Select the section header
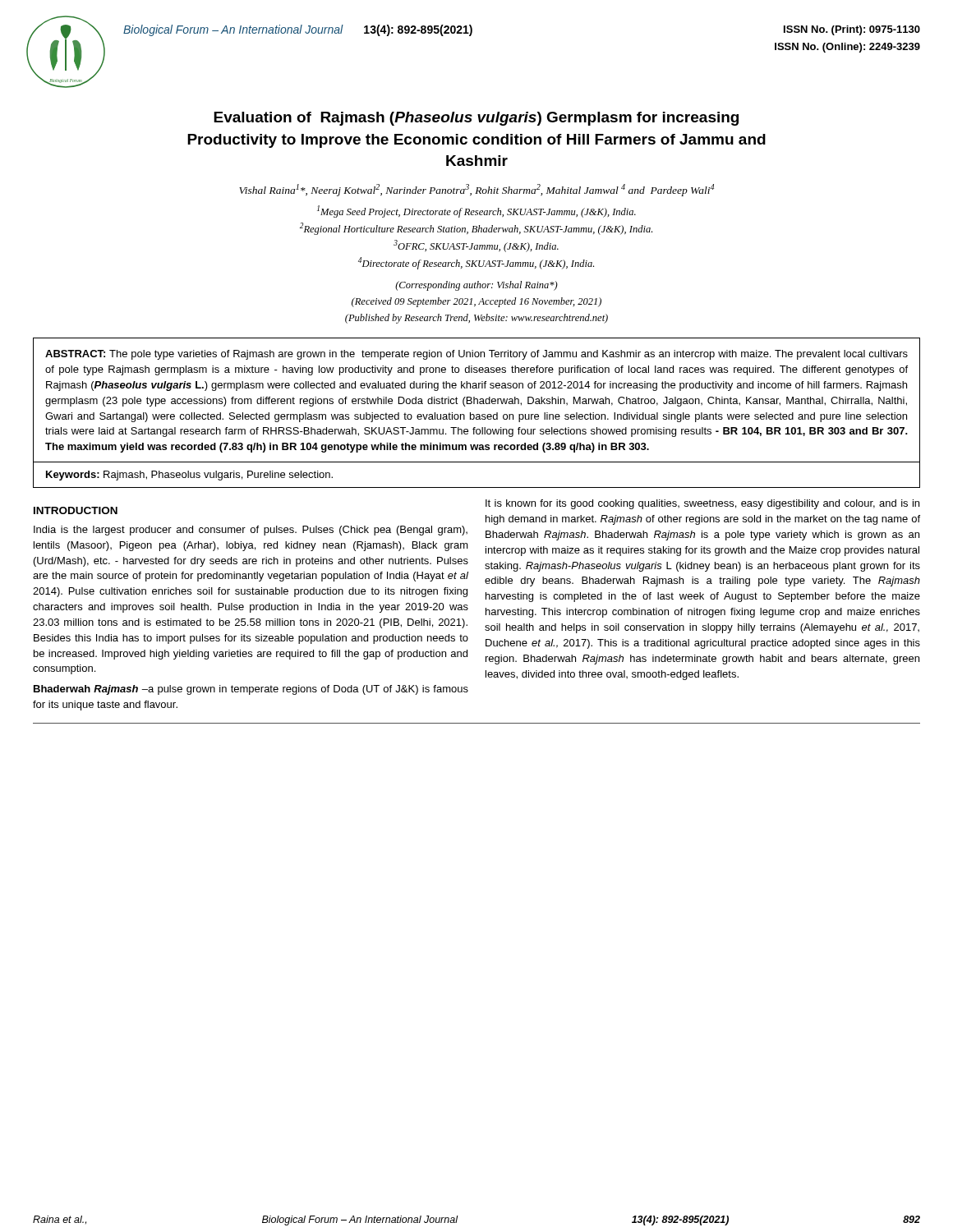Viewport: 953px width, 1232px height. pyautogui.click(x=75, y=511)
